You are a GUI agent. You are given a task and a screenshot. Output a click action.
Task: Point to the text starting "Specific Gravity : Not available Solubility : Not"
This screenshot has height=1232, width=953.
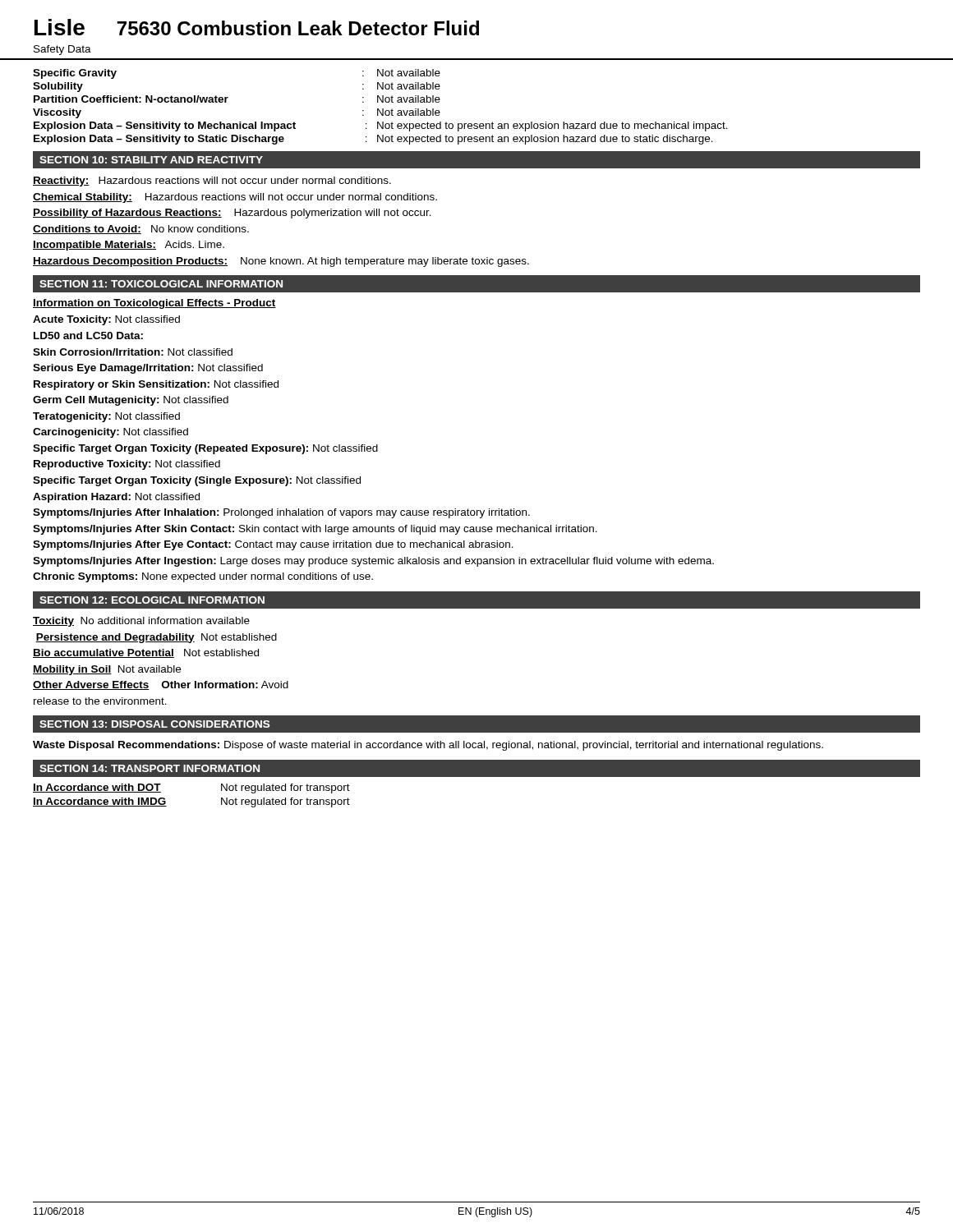[x=380, y=107]
